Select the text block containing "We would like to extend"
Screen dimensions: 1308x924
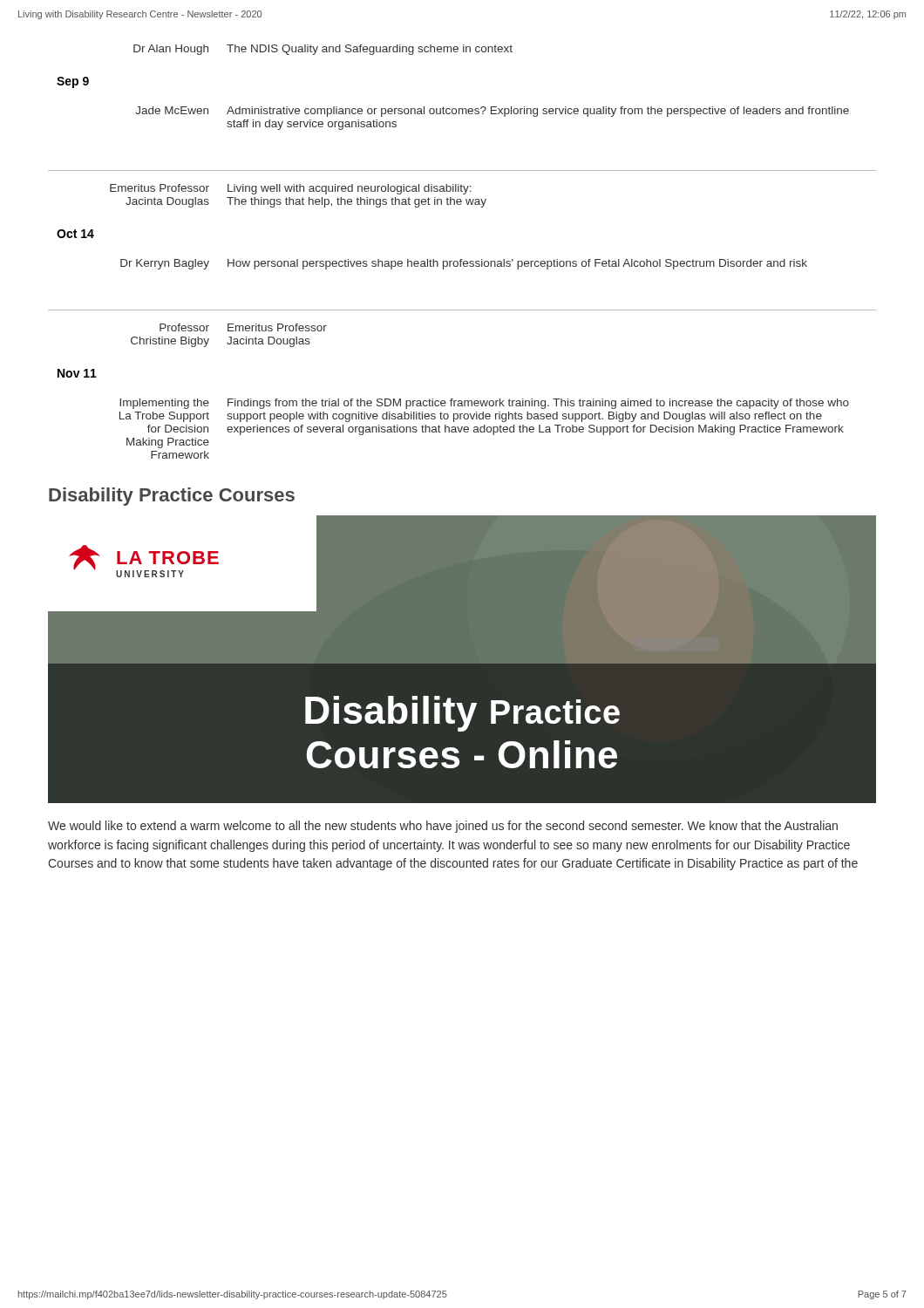point(453,845)
